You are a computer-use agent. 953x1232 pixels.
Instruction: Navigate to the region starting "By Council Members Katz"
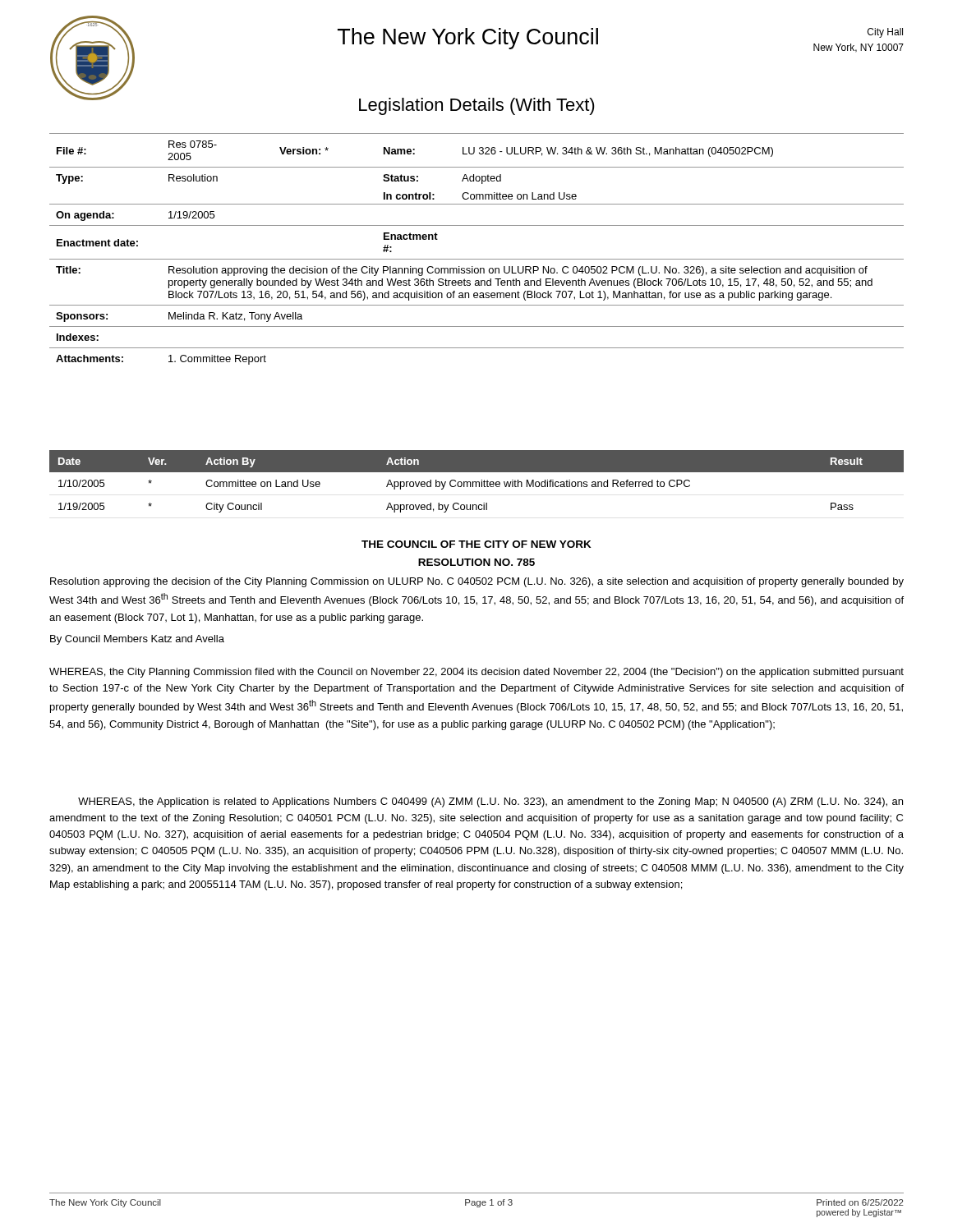pyautogui.click(x=137, y=639)
